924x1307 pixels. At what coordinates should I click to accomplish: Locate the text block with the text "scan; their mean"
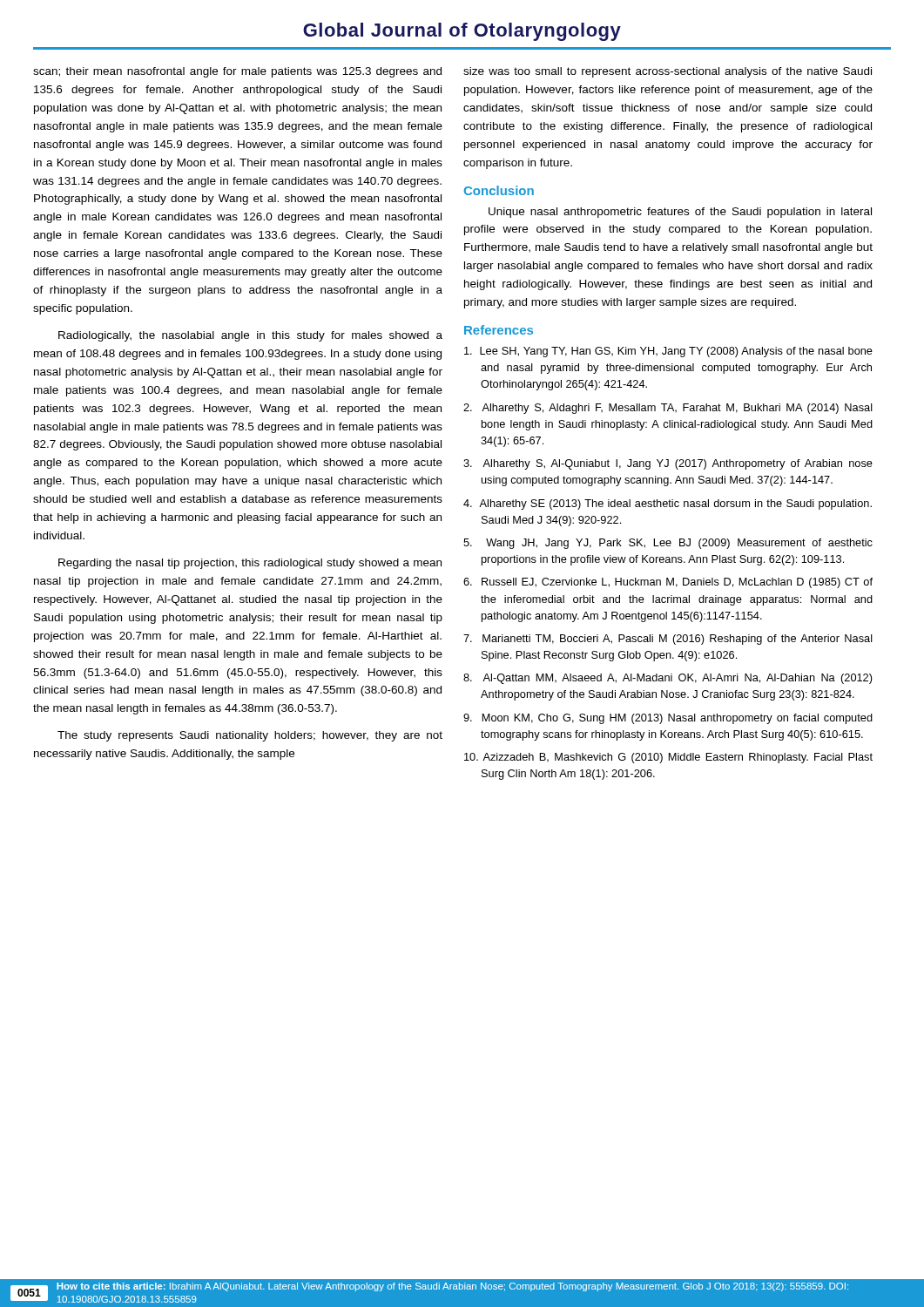(x=238, y=190)
